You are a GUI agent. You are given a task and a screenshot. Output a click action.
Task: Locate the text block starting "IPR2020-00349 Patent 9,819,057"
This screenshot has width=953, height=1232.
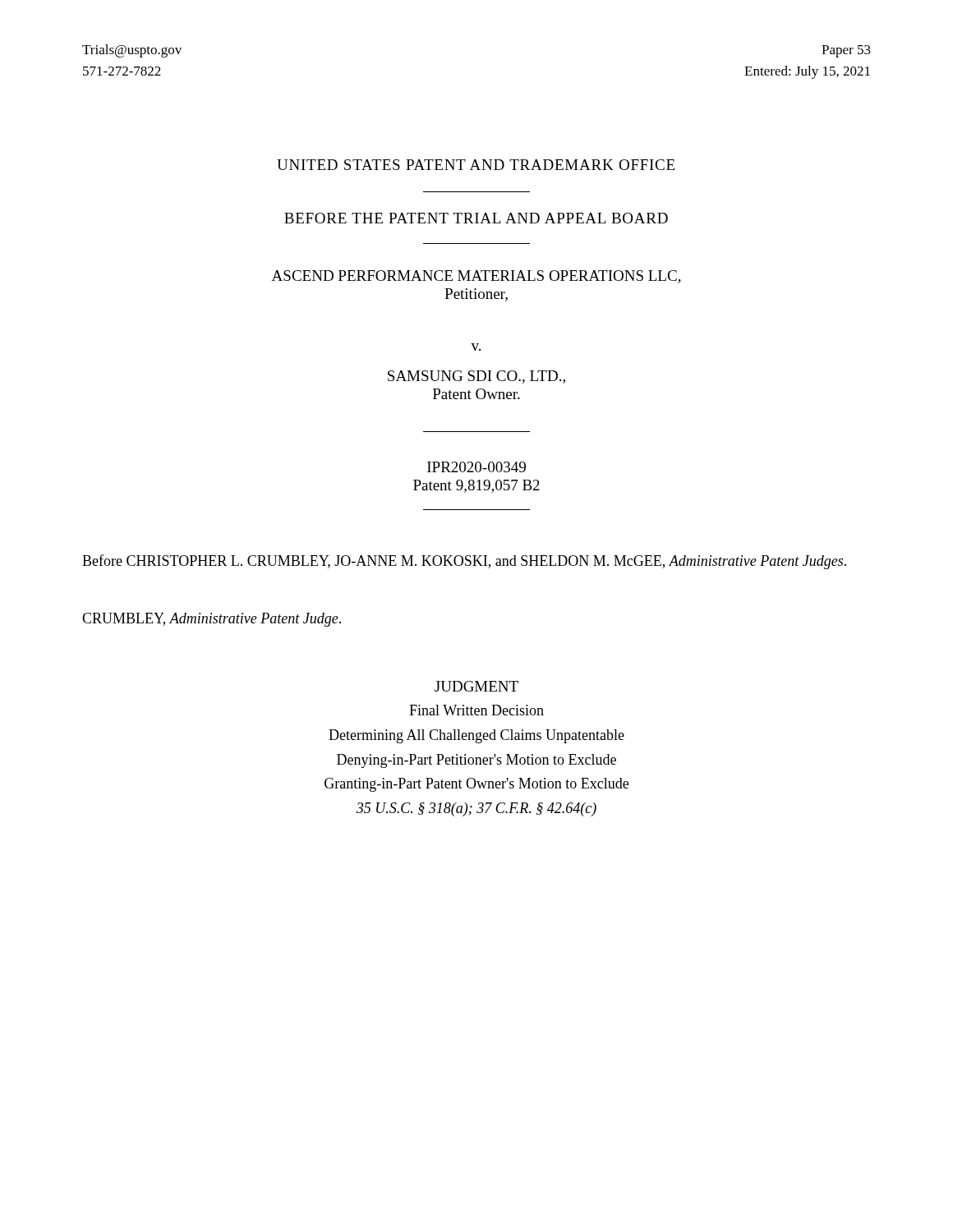476,476
